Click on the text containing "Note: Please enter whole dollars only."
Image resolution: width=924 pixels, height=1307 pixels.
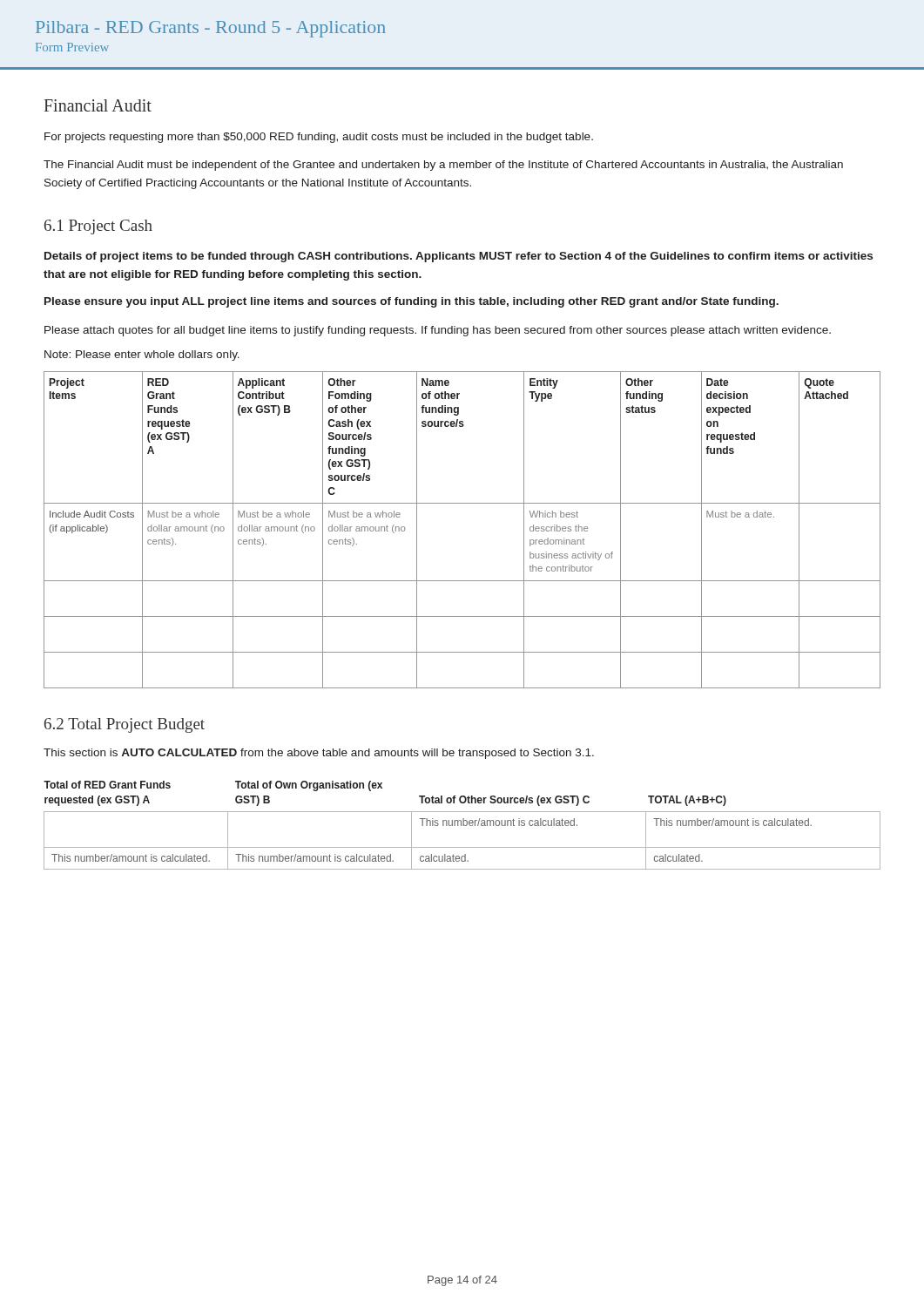click(x=142, y=354)
